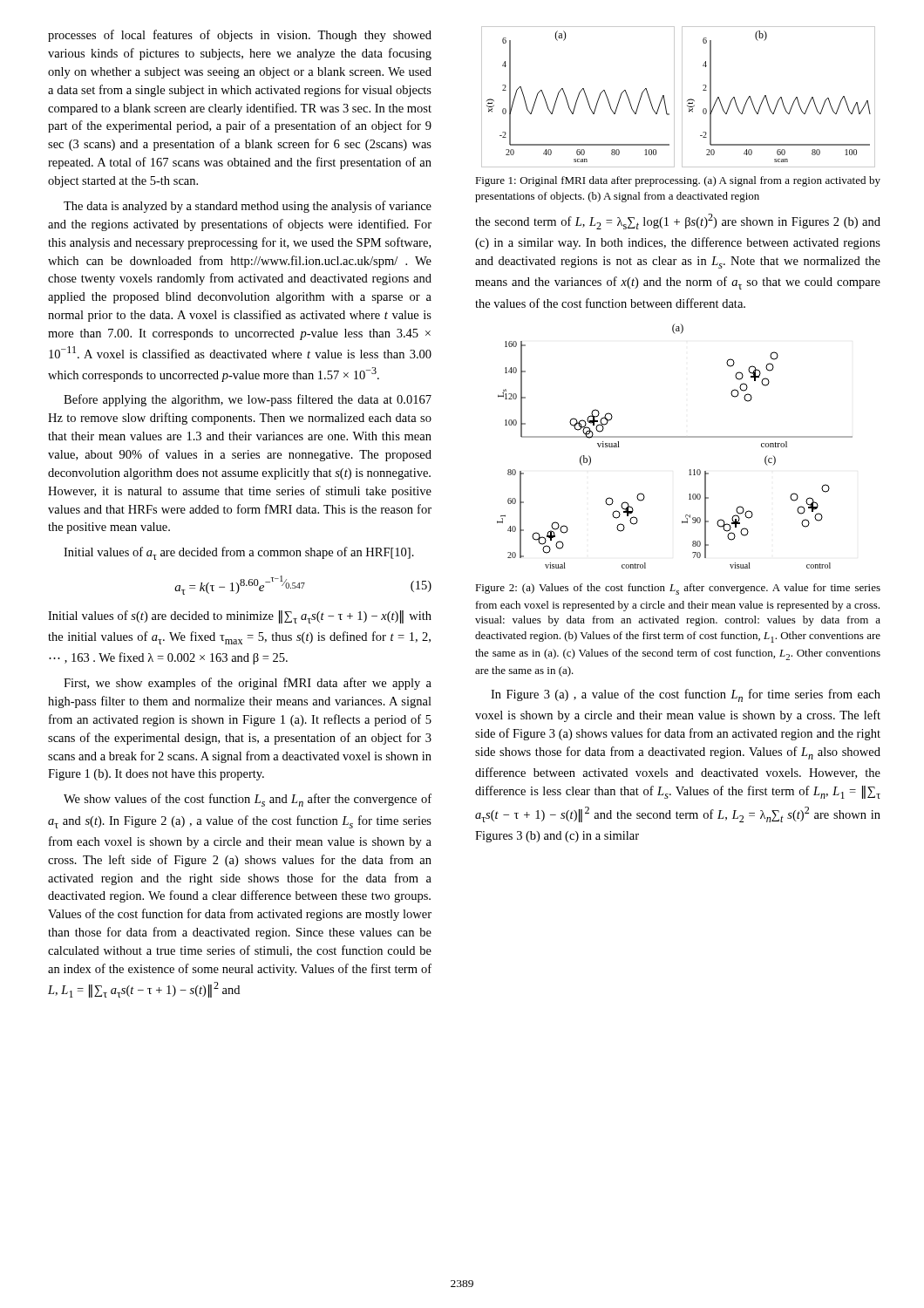Select the formula that says "aτ = k(τ −"

tap(303, 586)
